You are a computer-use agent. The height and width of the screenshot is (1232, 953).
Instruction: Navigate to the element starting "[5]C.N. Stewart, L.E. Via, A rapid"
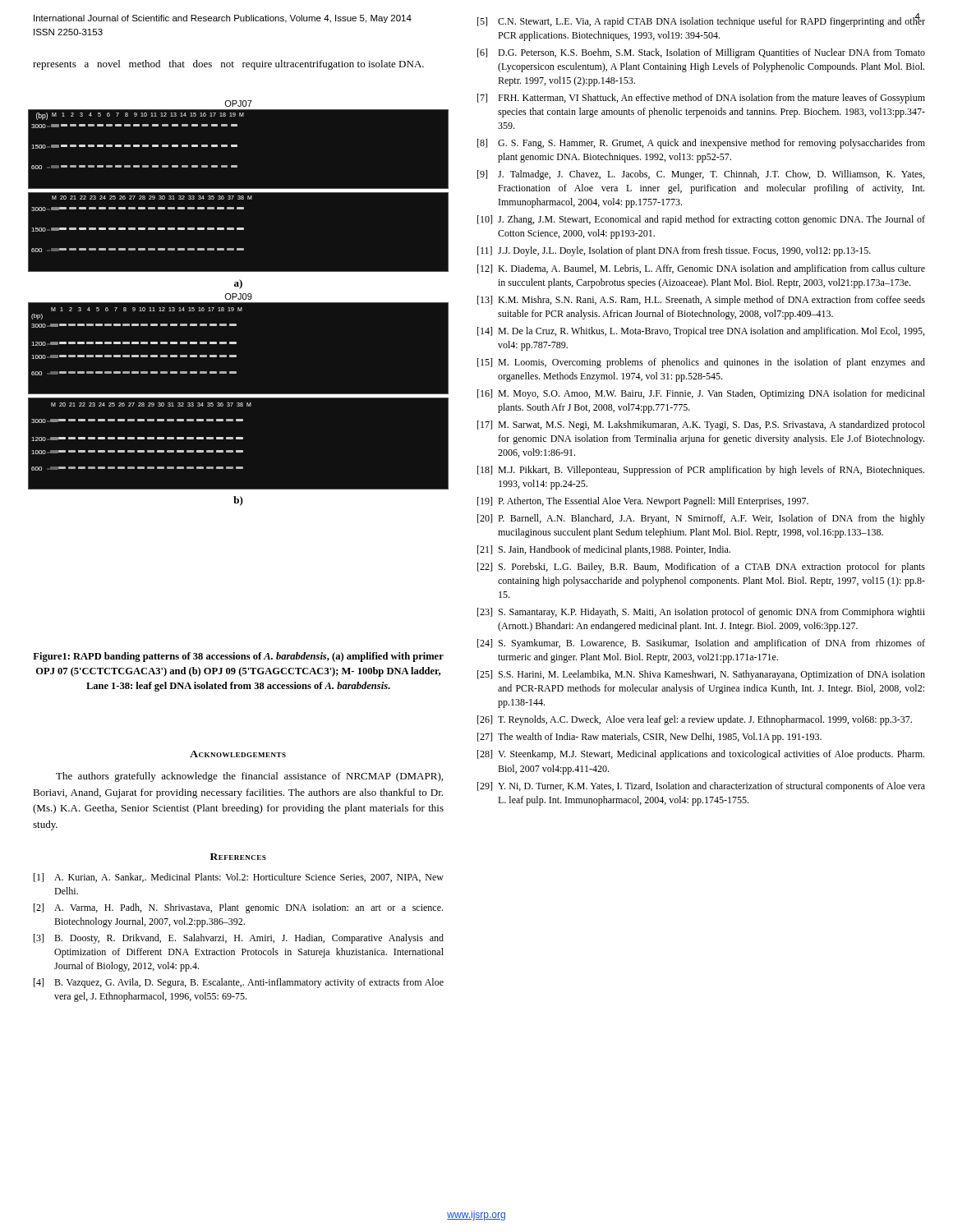point(701,29)
